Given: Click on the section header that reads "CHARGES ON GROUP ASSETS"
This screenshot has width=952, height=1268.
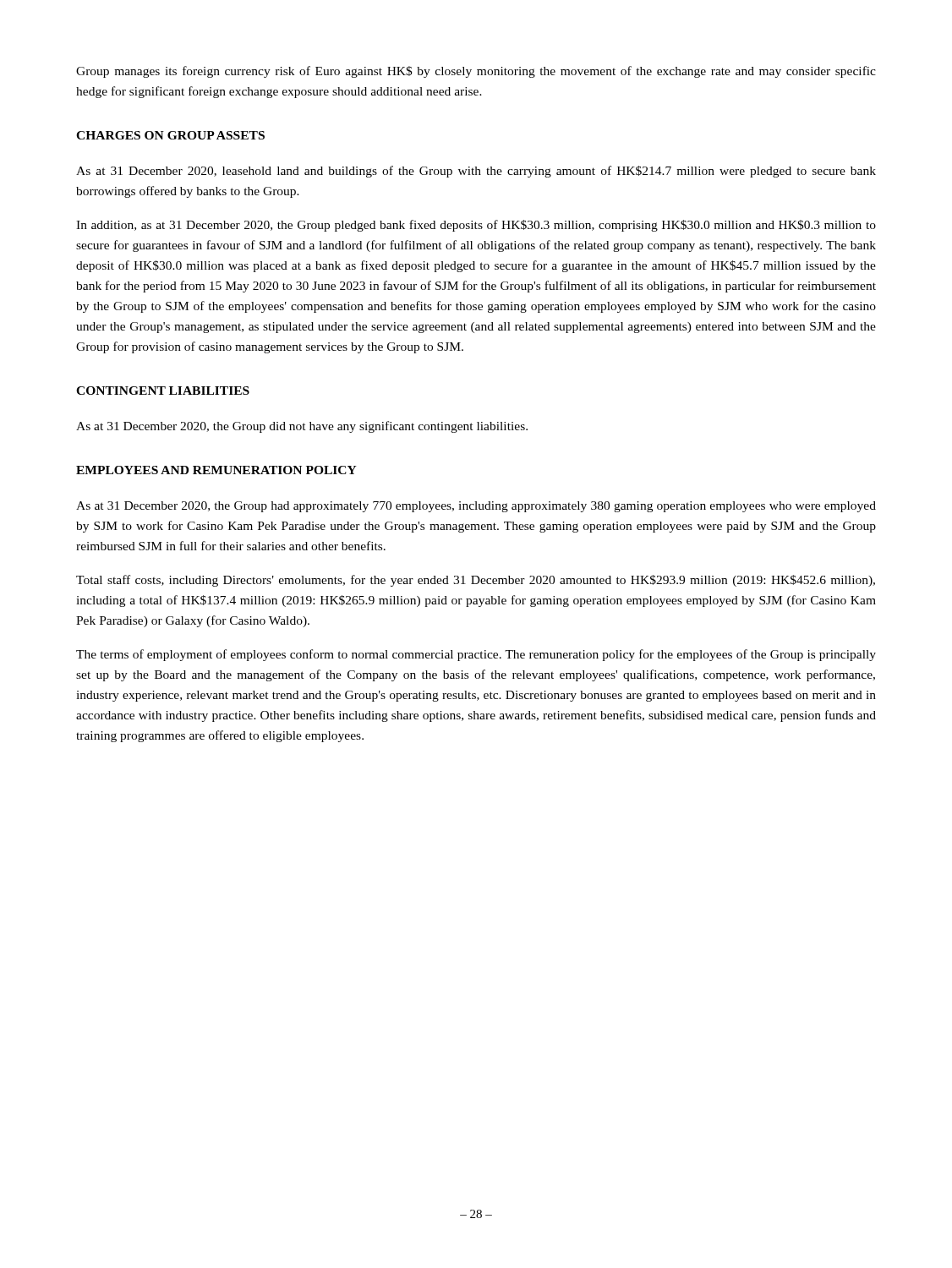Looking at the screenshot, I should tap(171, 135).
